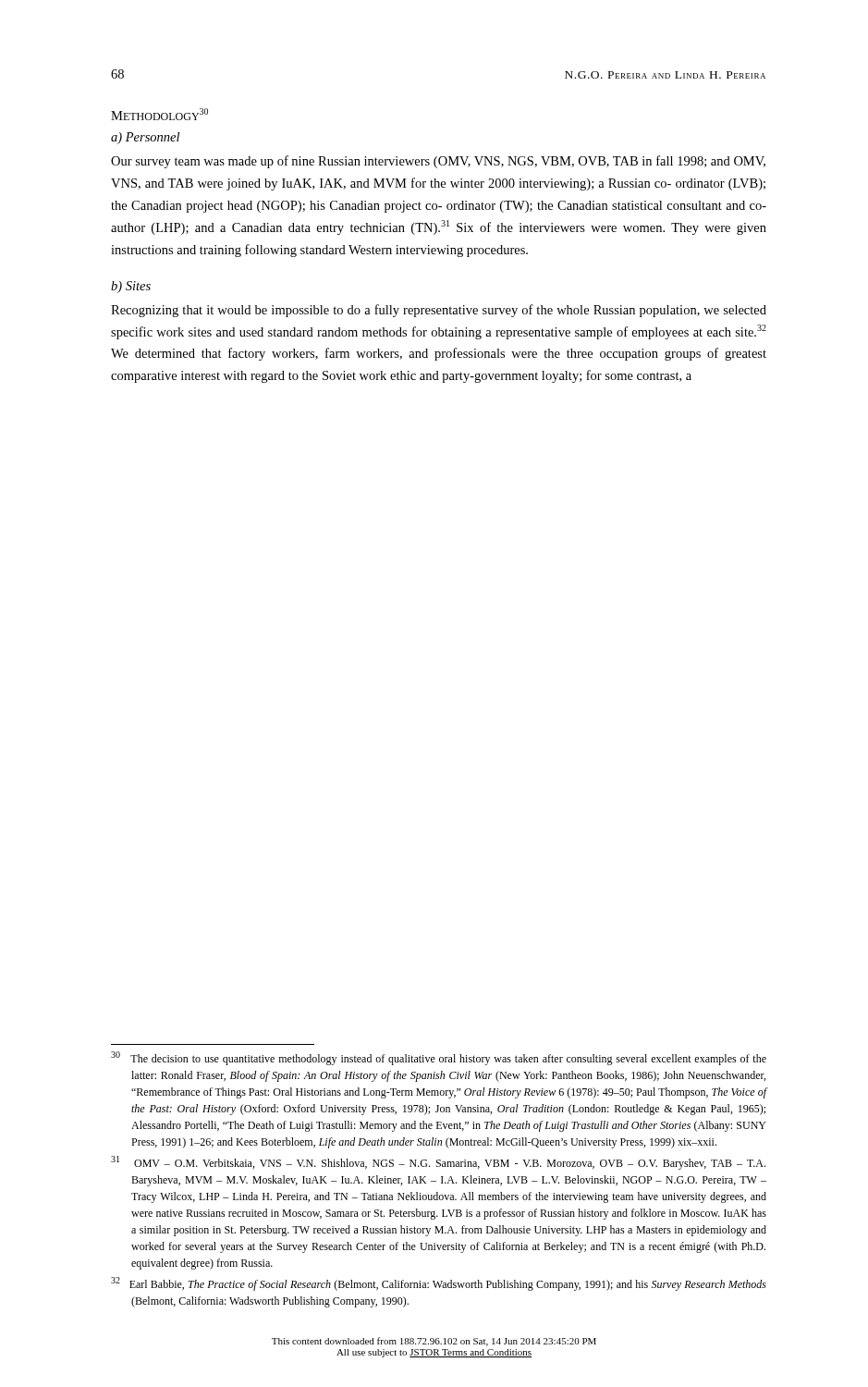The height and width of the screenshot is (1387, 868).
Task: Select the footnote containing "30 The decision to use"
Action: [439, 1099]
